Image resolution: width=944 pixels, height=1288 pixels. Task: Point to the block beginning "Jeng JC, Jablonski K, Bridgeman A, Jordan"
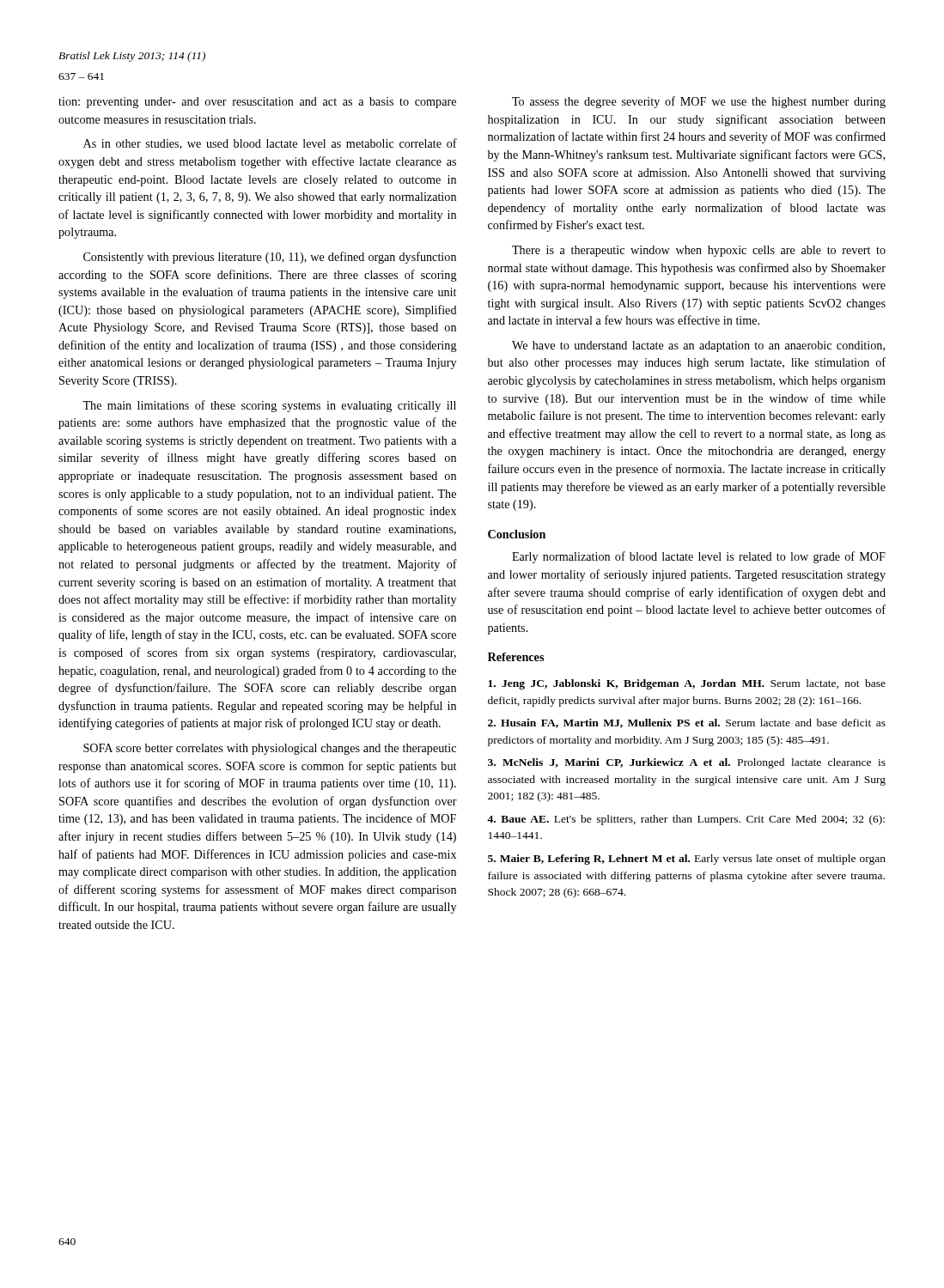tap(687, 691)
